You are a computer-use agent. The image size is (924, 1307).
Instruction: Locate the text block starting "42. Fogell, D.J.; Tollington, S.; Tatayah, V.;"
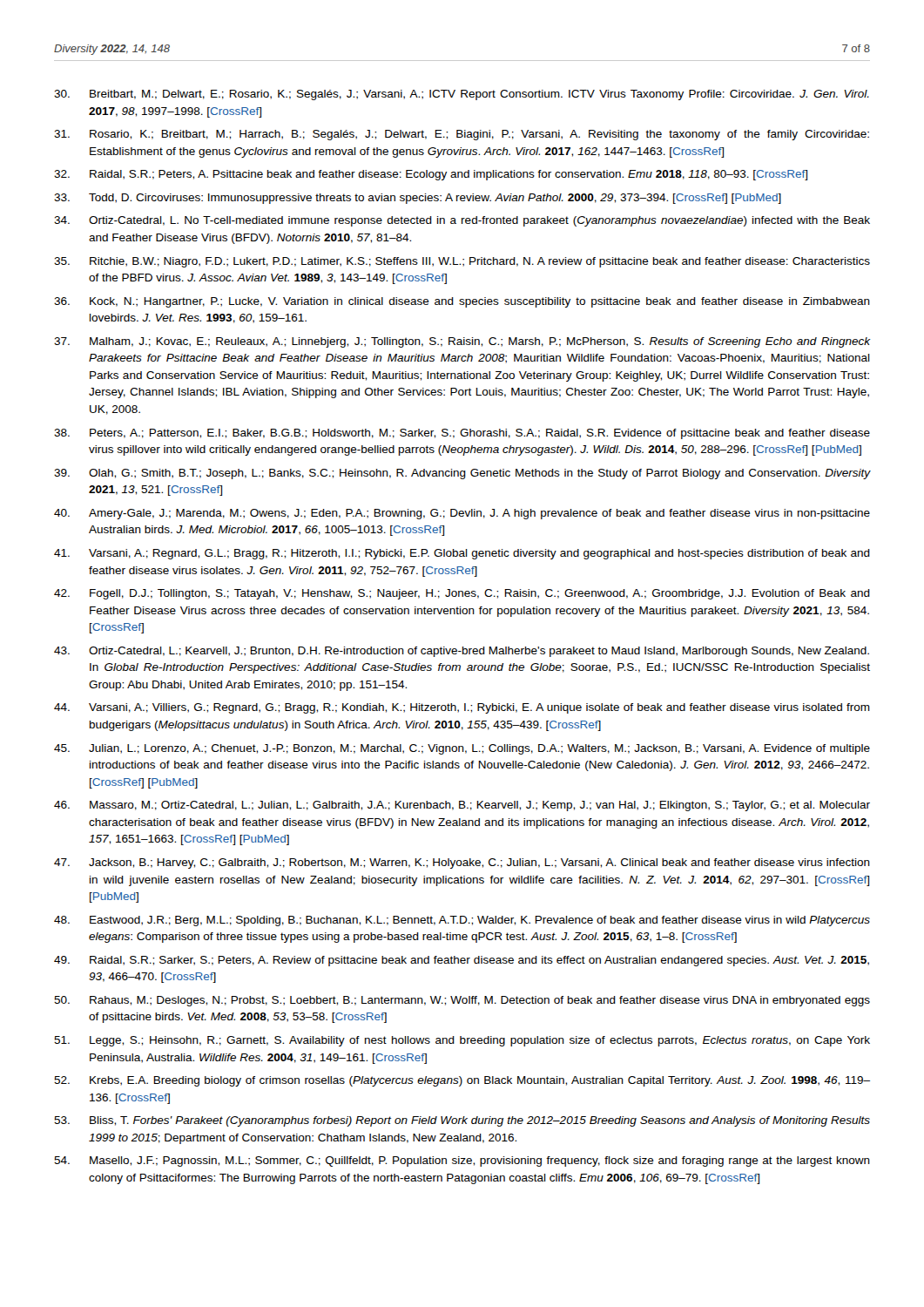[462, 610]
